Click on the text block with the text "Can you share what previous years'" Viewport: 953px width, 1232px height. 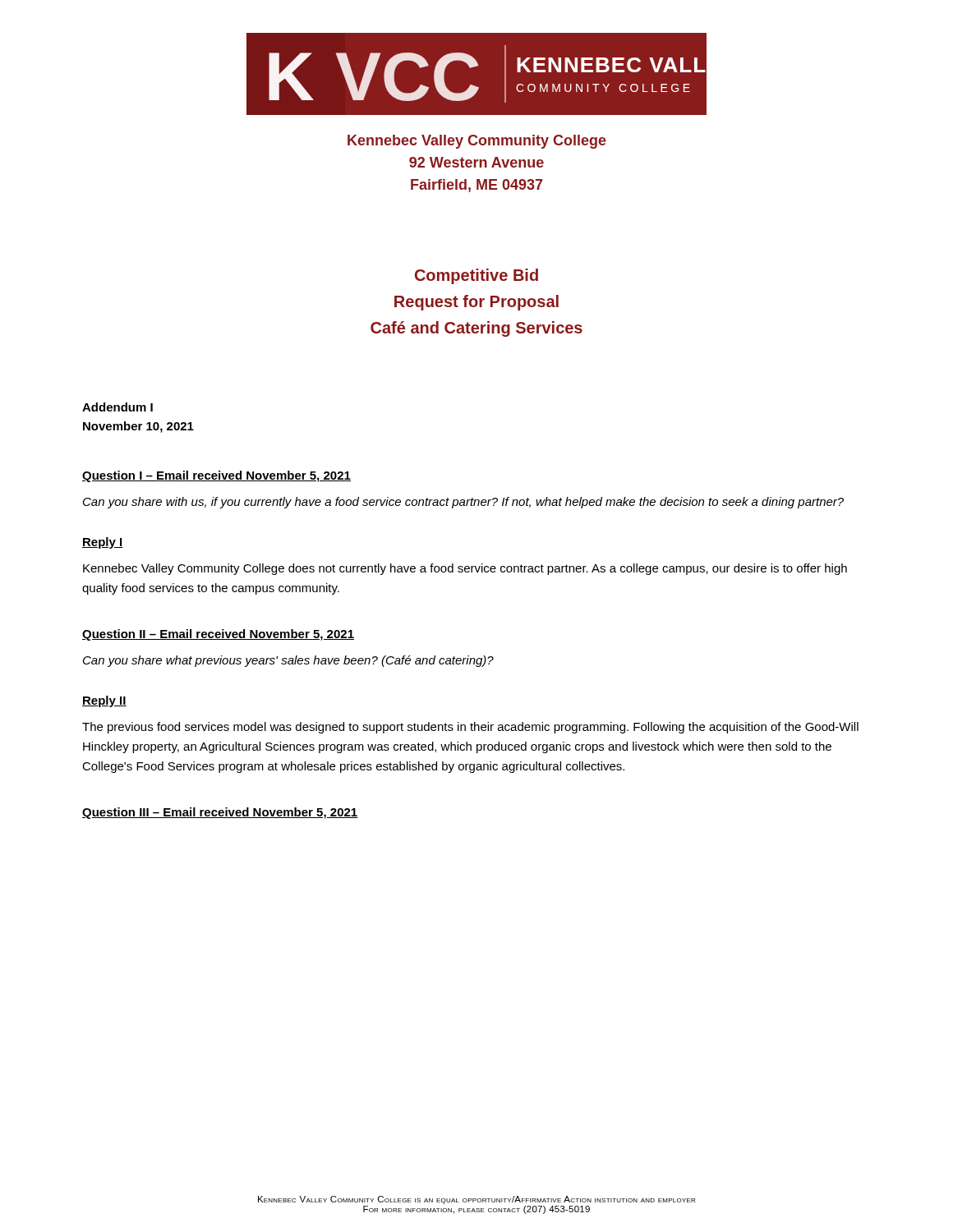288,660
